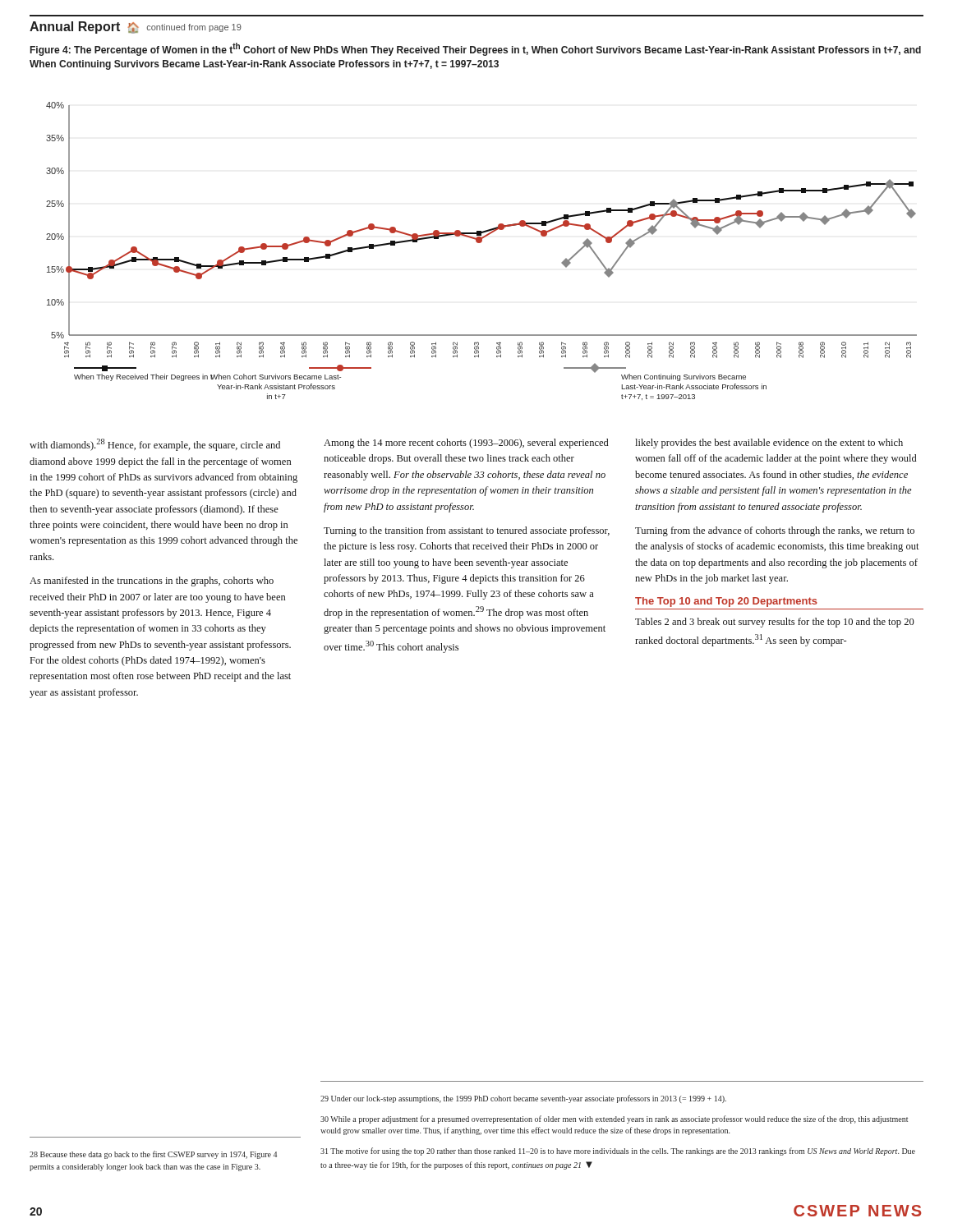Select the text block that reads "likely provides the best available"
The image size is (953, 1232).
click(779, 511)
